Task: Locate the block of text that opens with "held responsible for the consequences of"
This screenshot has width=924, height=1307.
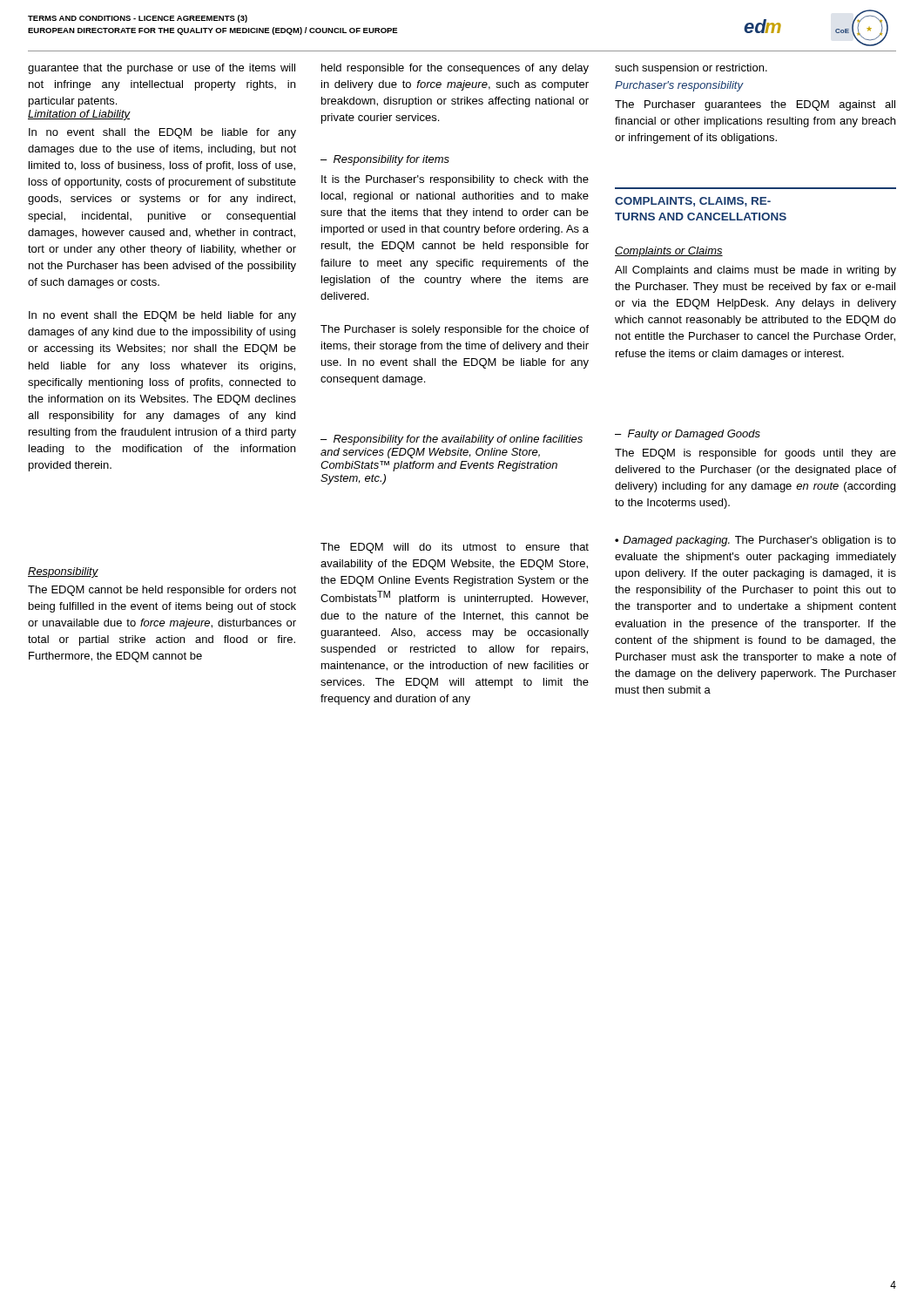Action: pos(455,93)
